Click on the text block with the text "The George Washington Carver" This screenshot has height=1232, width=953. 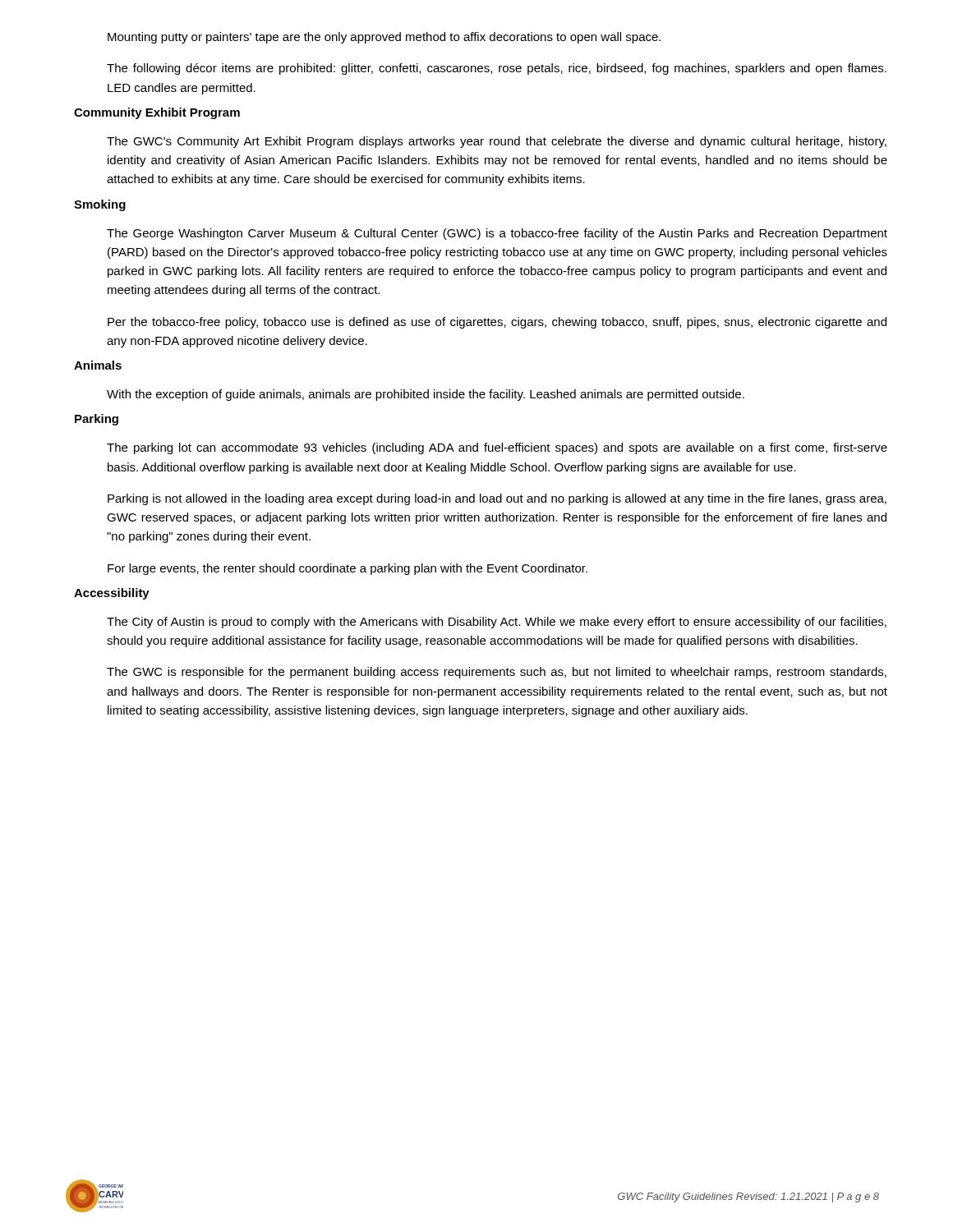coord(497,286)
